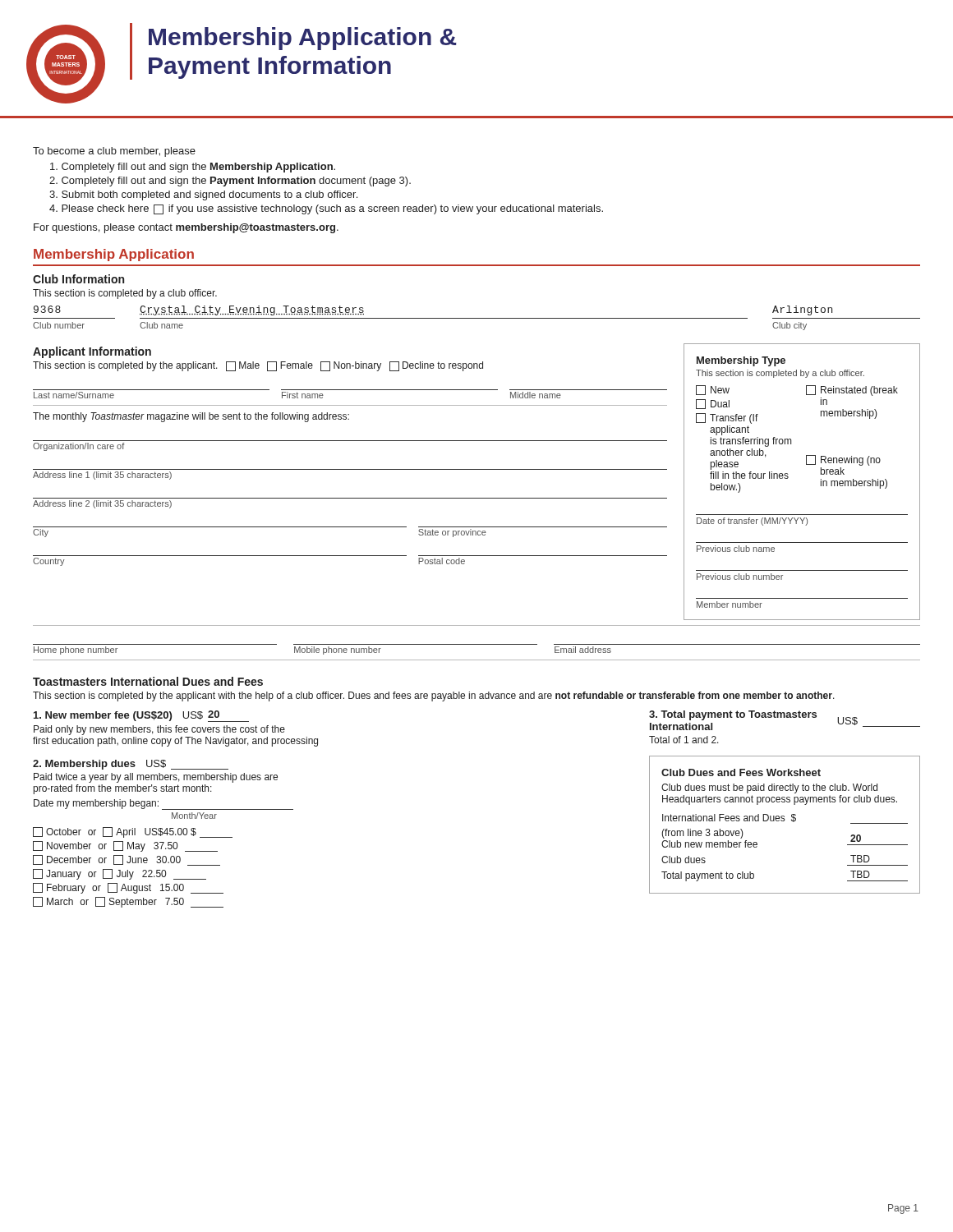Find the text containing "Membership dues US$"
The image size is (953, 1232).
pos(131,763)
